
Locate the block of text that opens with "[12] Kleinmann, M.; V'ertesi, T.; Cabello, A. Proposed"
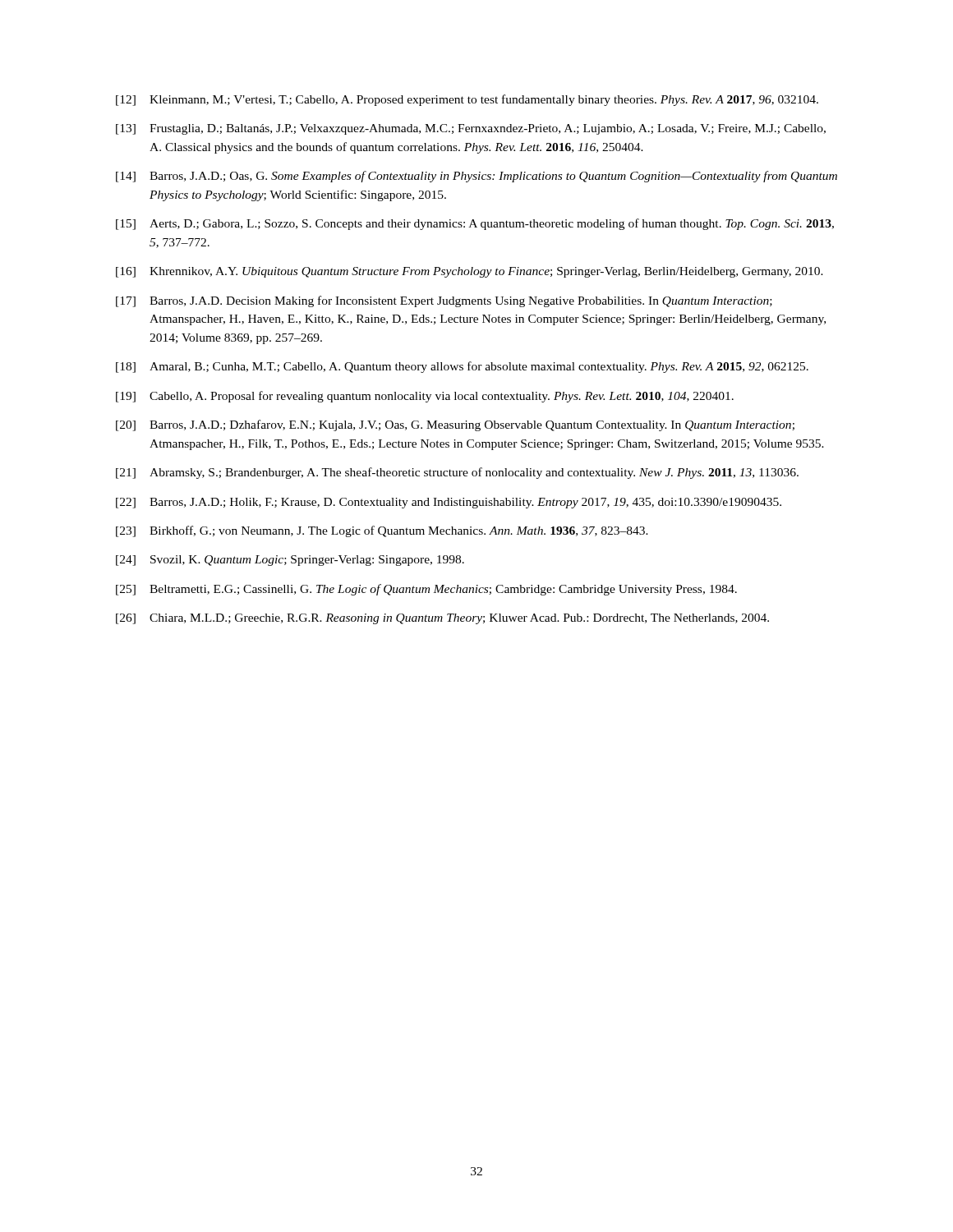pyautogui.click(x=476, y=100)
